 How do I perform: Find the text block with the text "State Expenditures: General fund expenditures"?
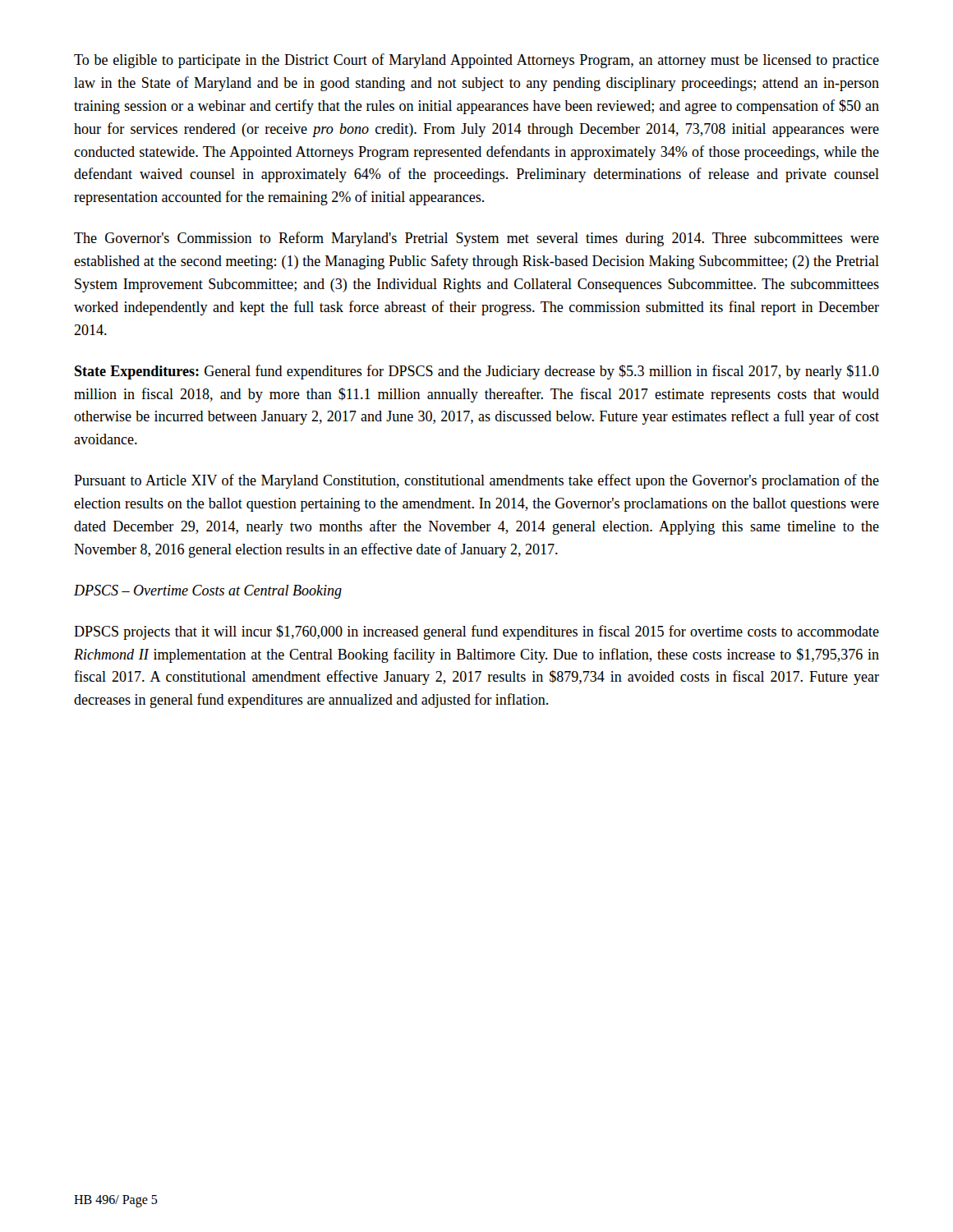(x=476, y=405)
